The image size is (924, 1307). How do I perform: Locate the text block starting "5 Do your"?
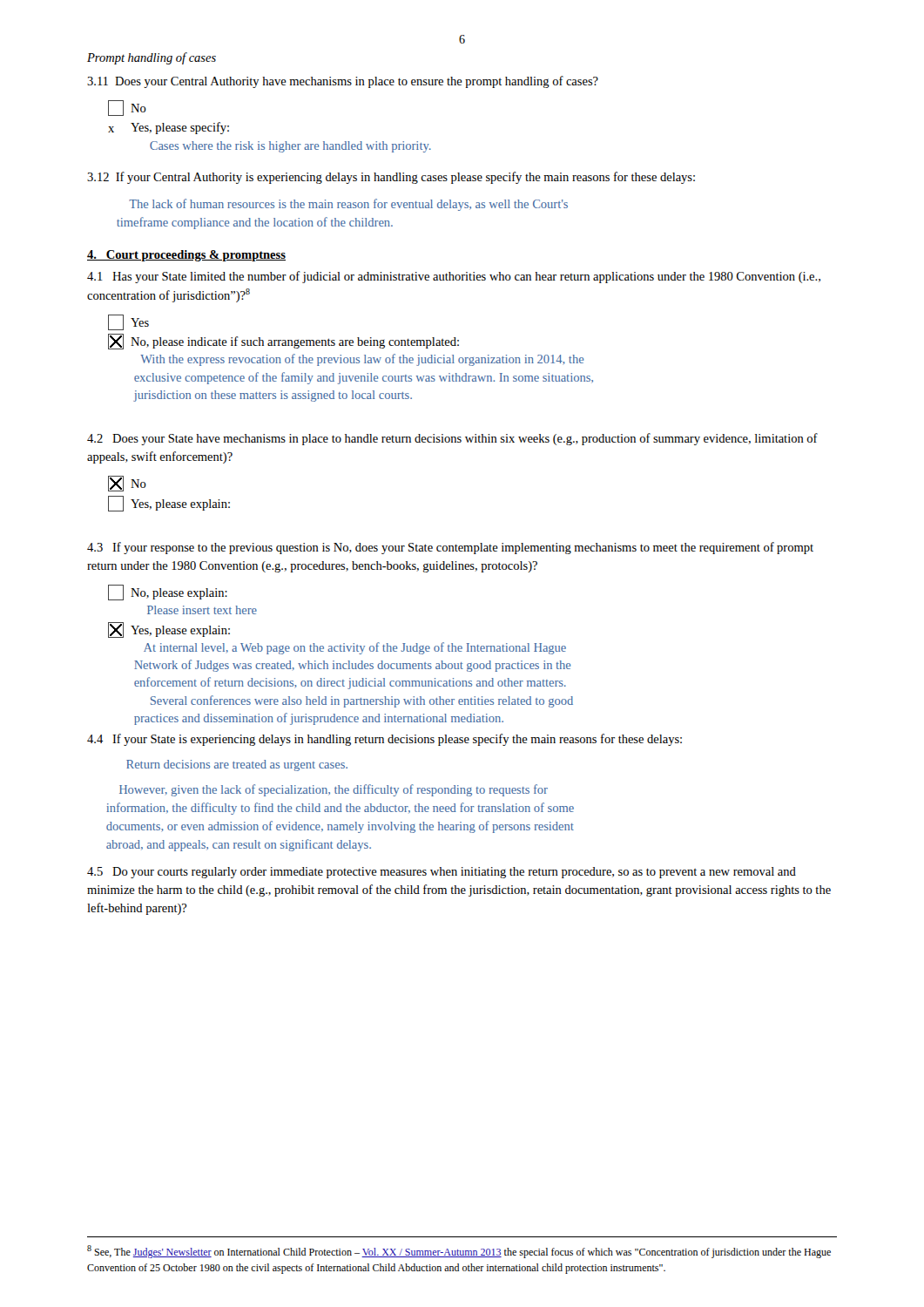point(462,890)
